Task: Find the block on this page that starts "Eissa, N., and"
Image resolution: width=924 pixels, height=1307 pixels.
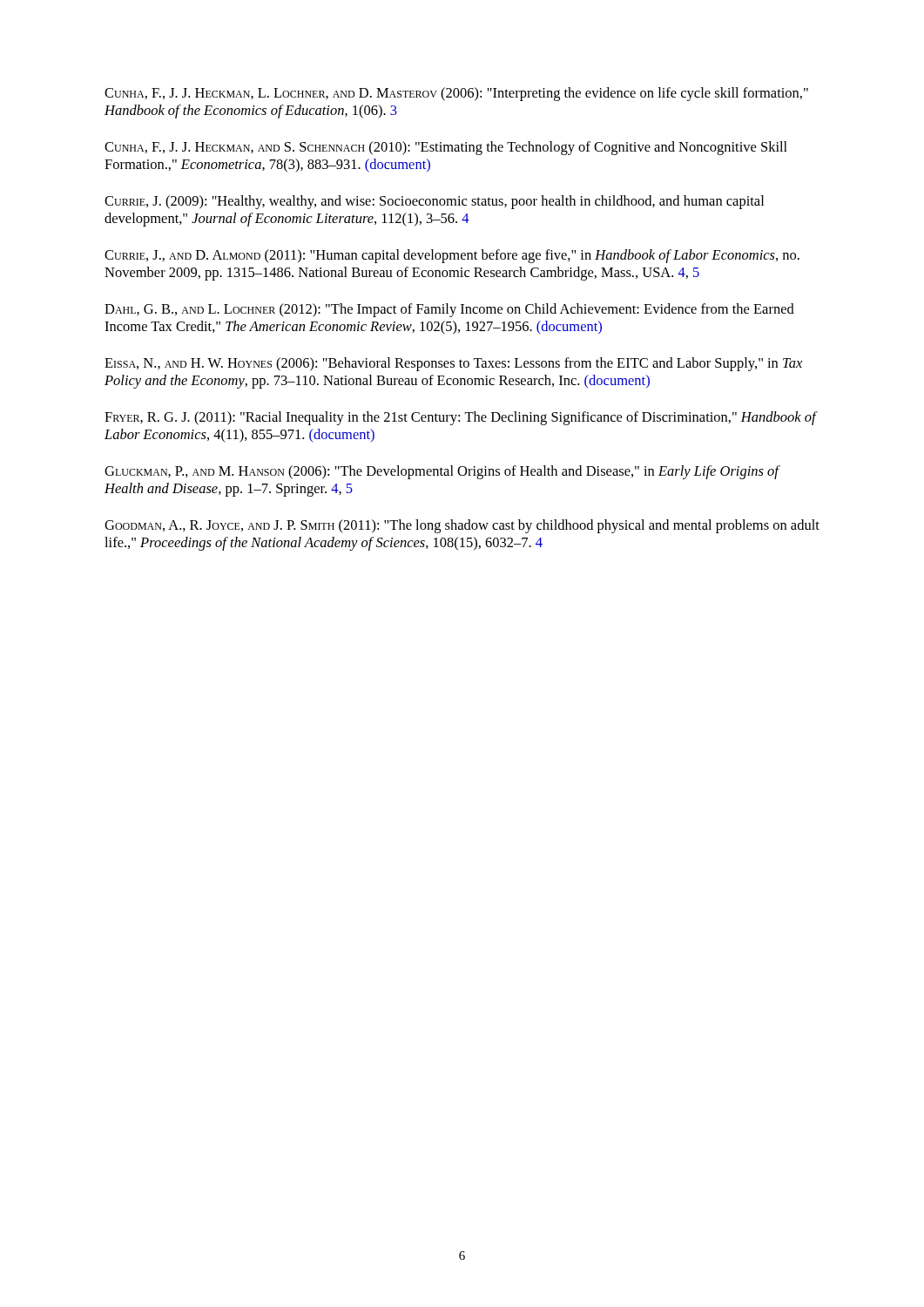Action: click(x=462, y=372)
